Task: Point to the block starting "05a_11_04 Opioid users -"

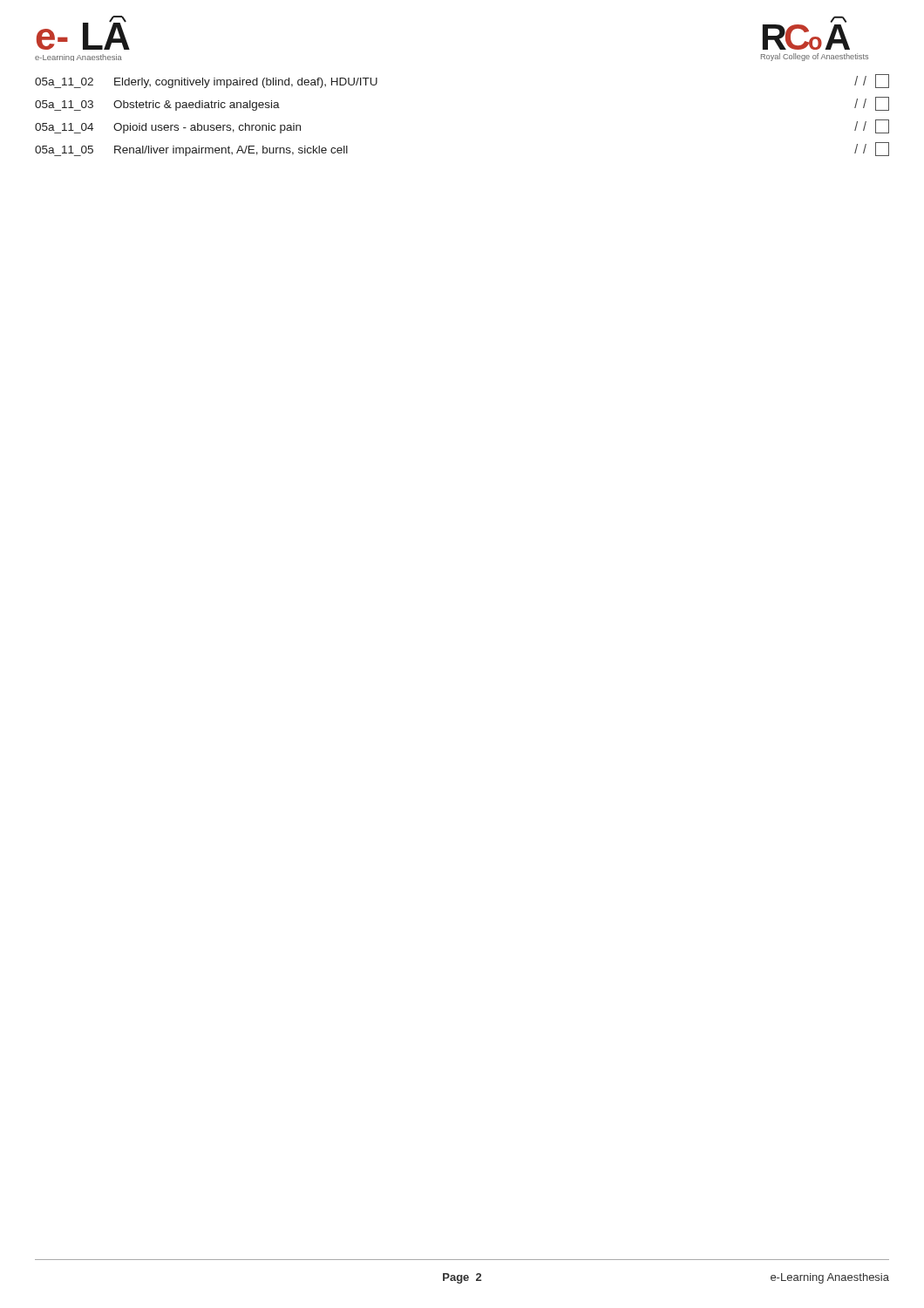Action: (x=64, y=126)
